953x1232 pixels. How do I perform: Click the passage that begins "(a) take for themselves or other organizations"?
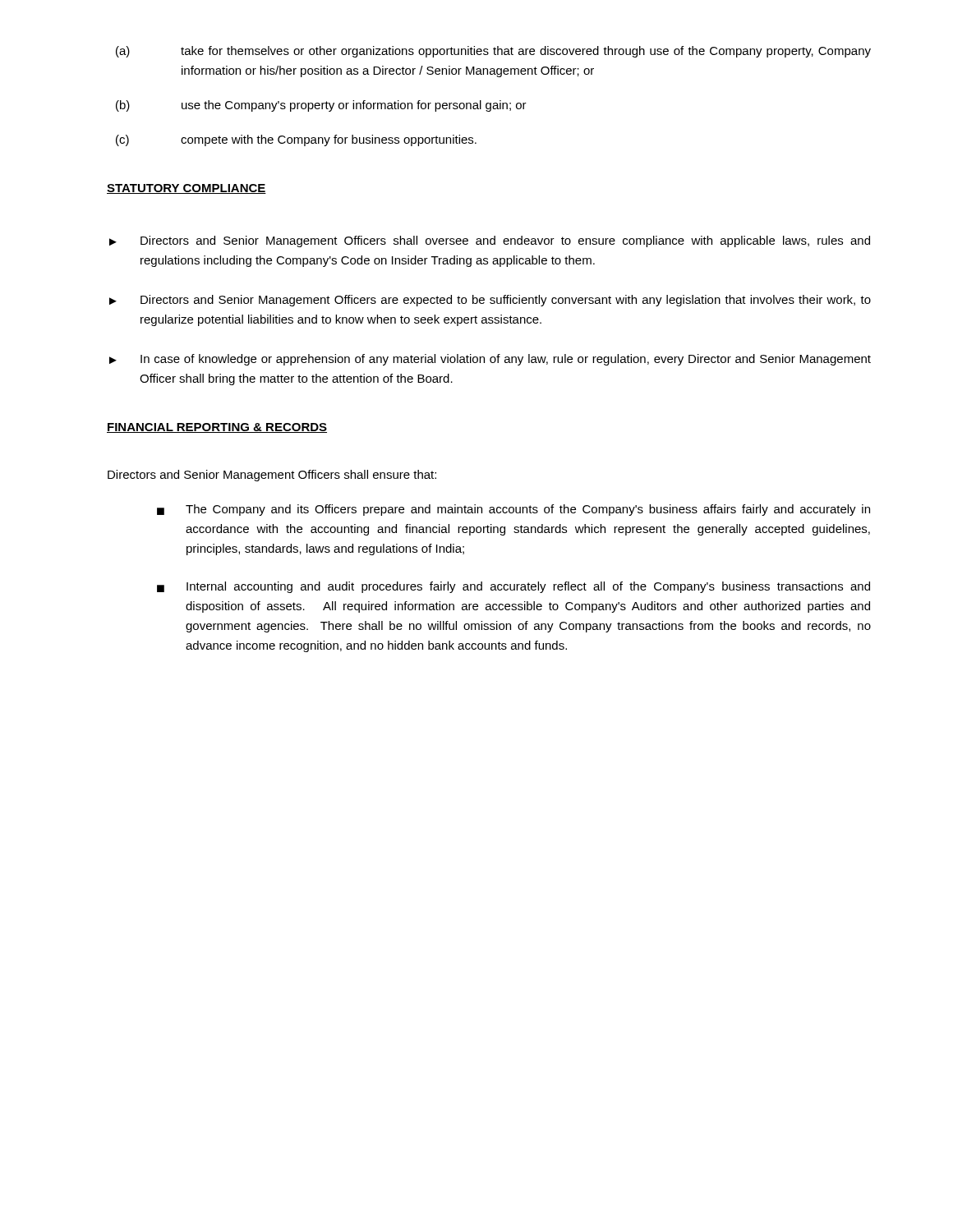(x=489, y=61)
